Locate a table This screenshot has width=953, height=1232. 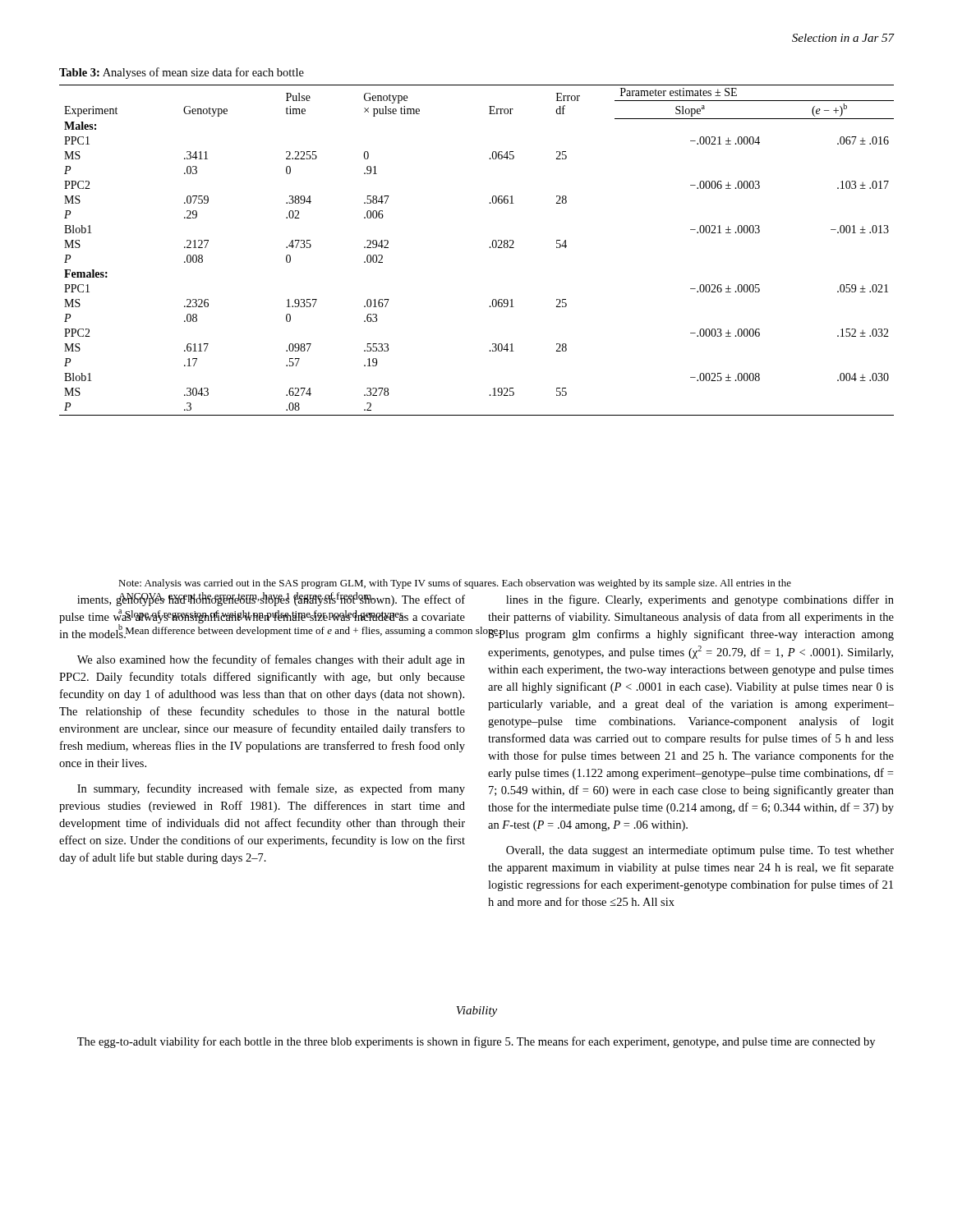pyautogui.click(x=476, y=250)
